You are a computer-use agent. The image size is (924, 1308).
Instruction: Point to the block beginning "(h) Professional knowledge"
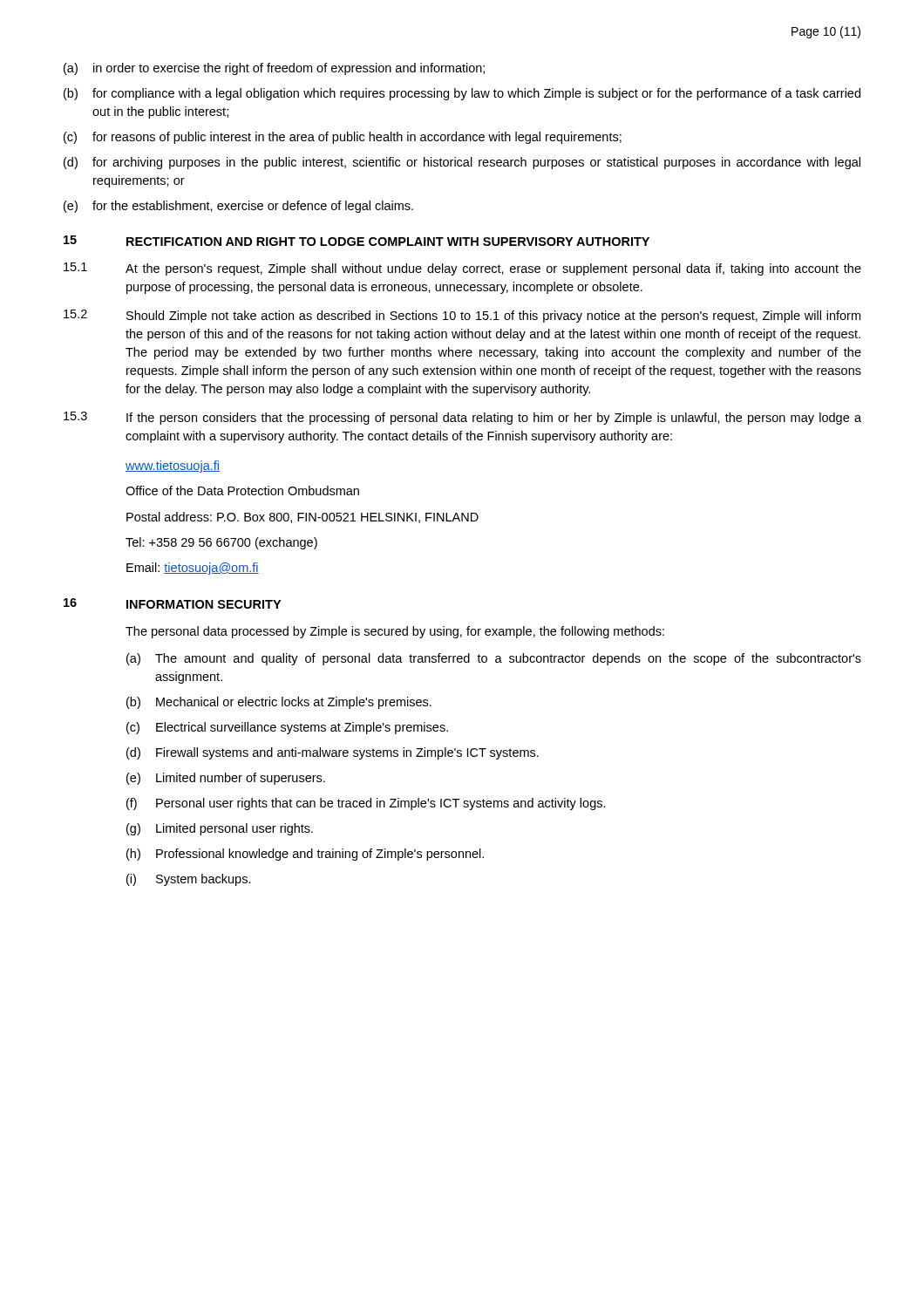[x=493, y=854]
